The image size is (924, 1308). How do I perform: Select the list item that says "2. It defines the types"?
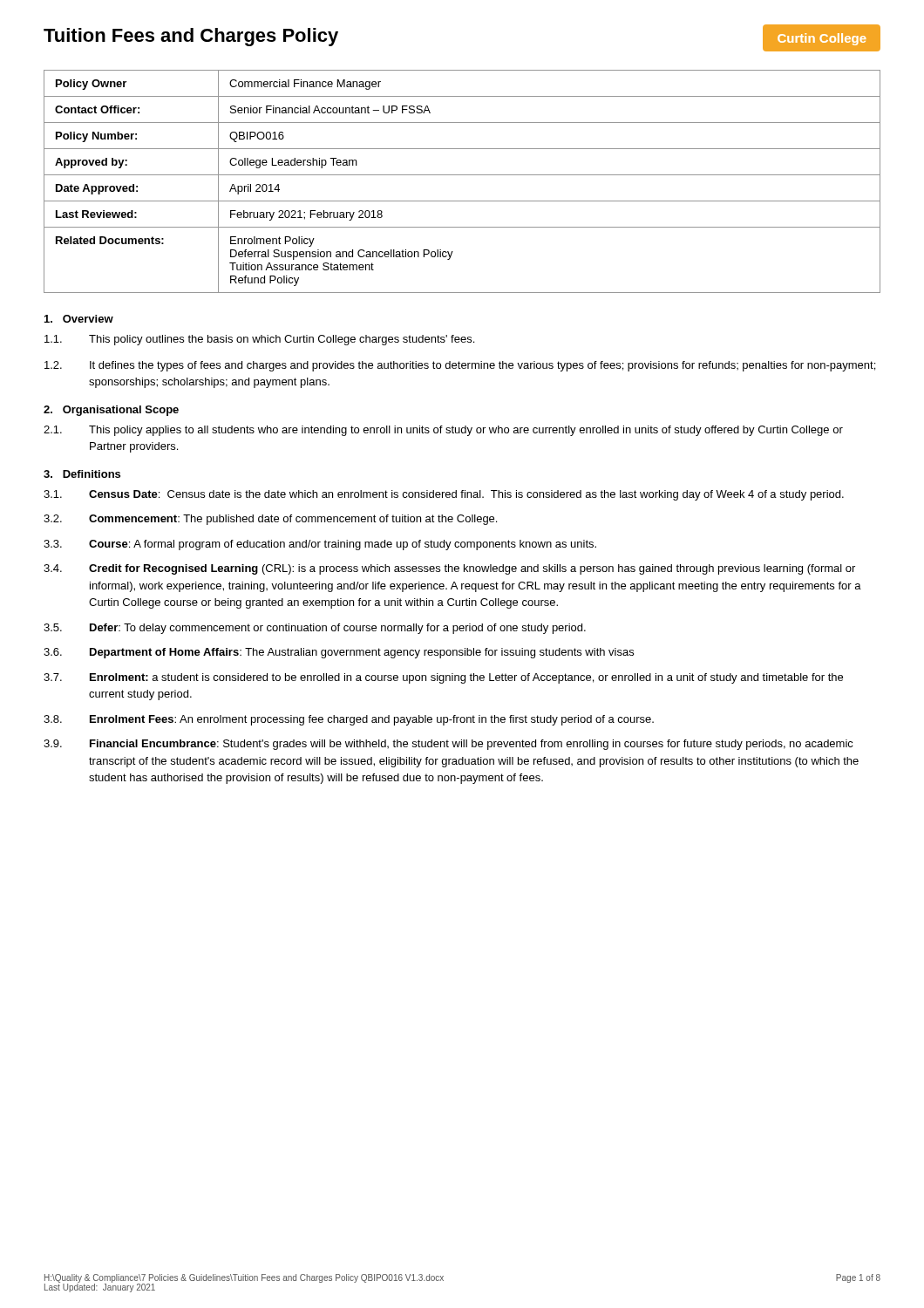[x=462, y=373]
